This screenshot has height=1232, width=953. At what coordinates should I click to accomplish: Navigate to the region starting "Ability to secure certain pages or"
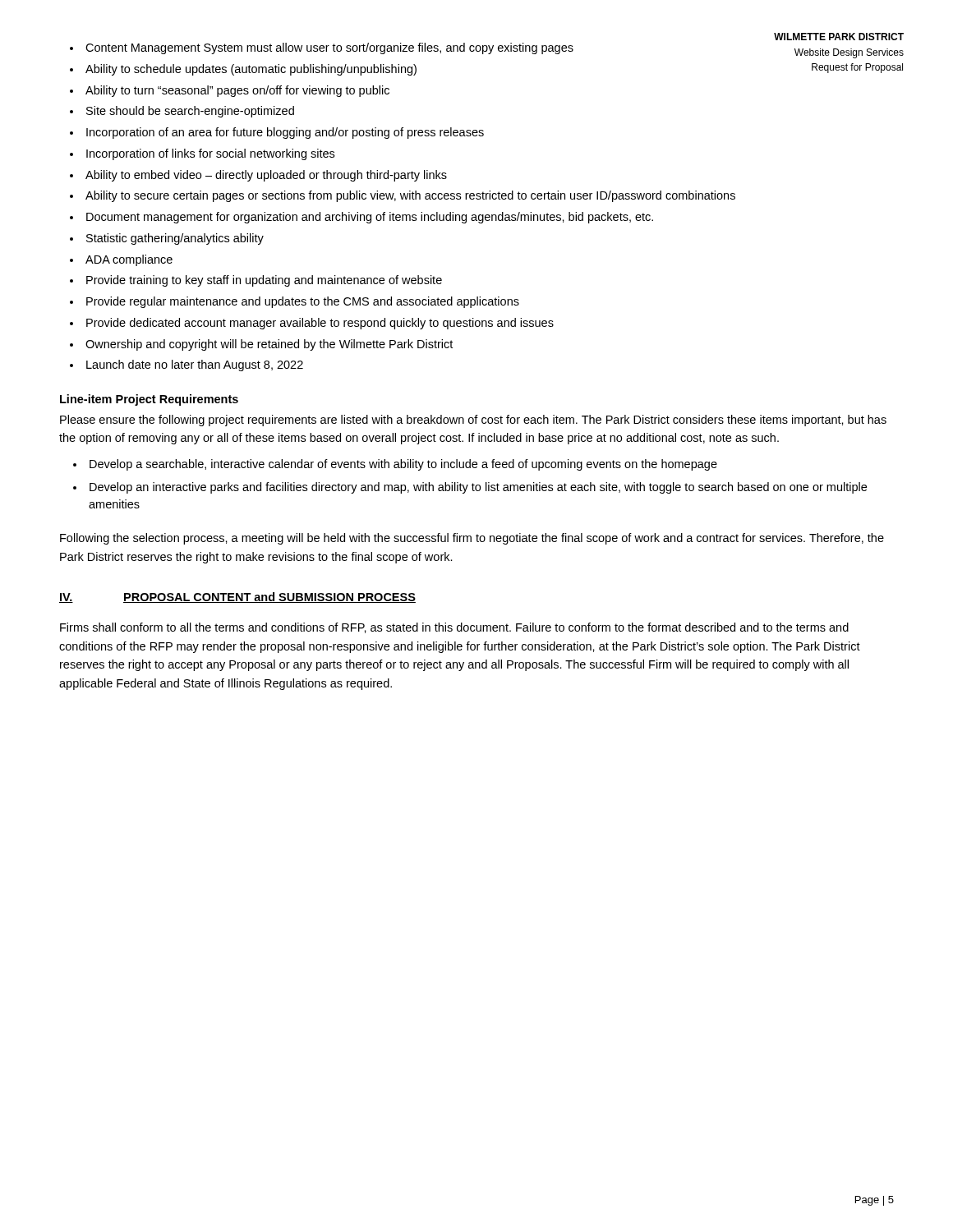point(488,196)
